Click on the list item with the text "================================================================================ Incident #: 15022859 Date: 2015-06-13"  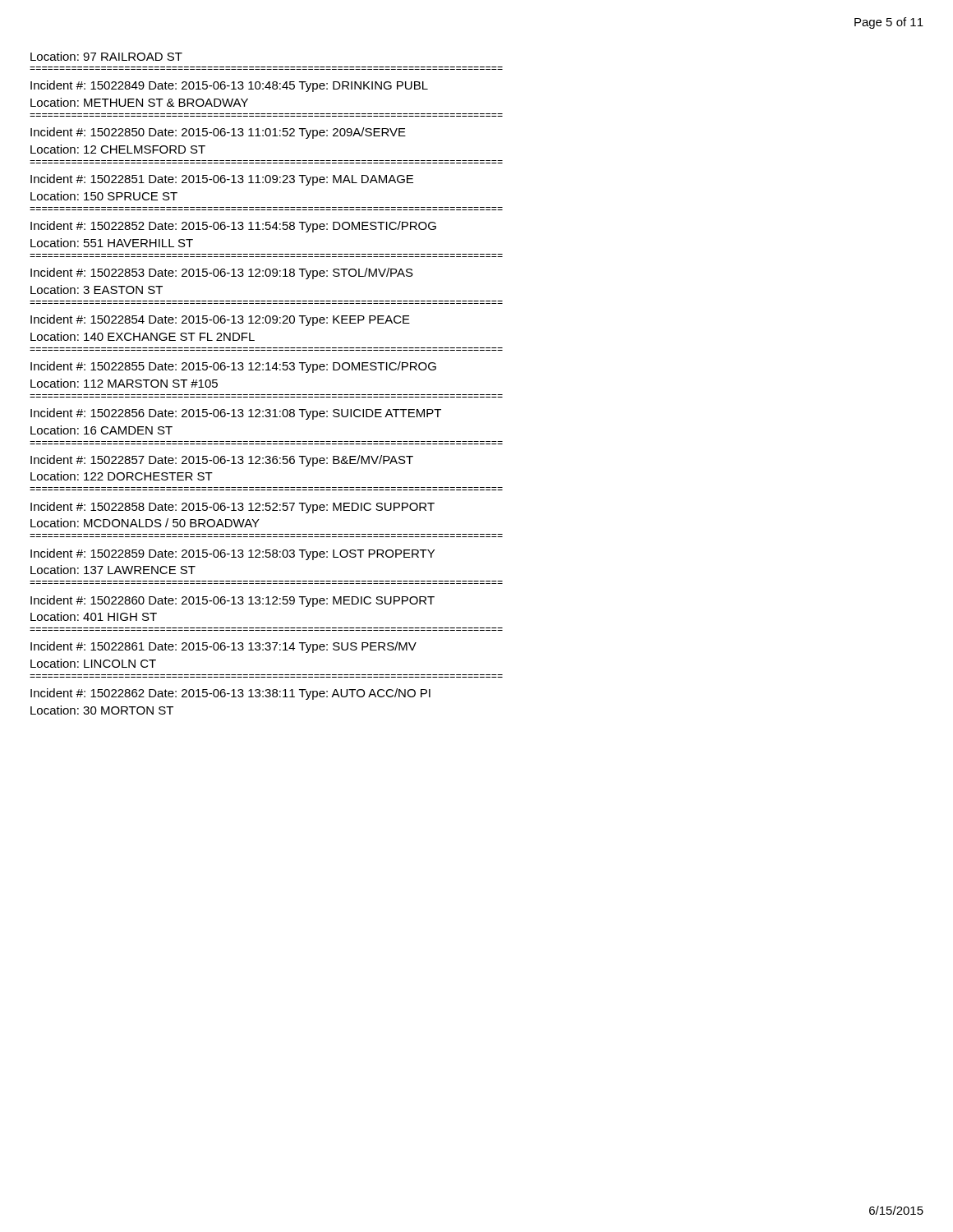click(232, 554)
